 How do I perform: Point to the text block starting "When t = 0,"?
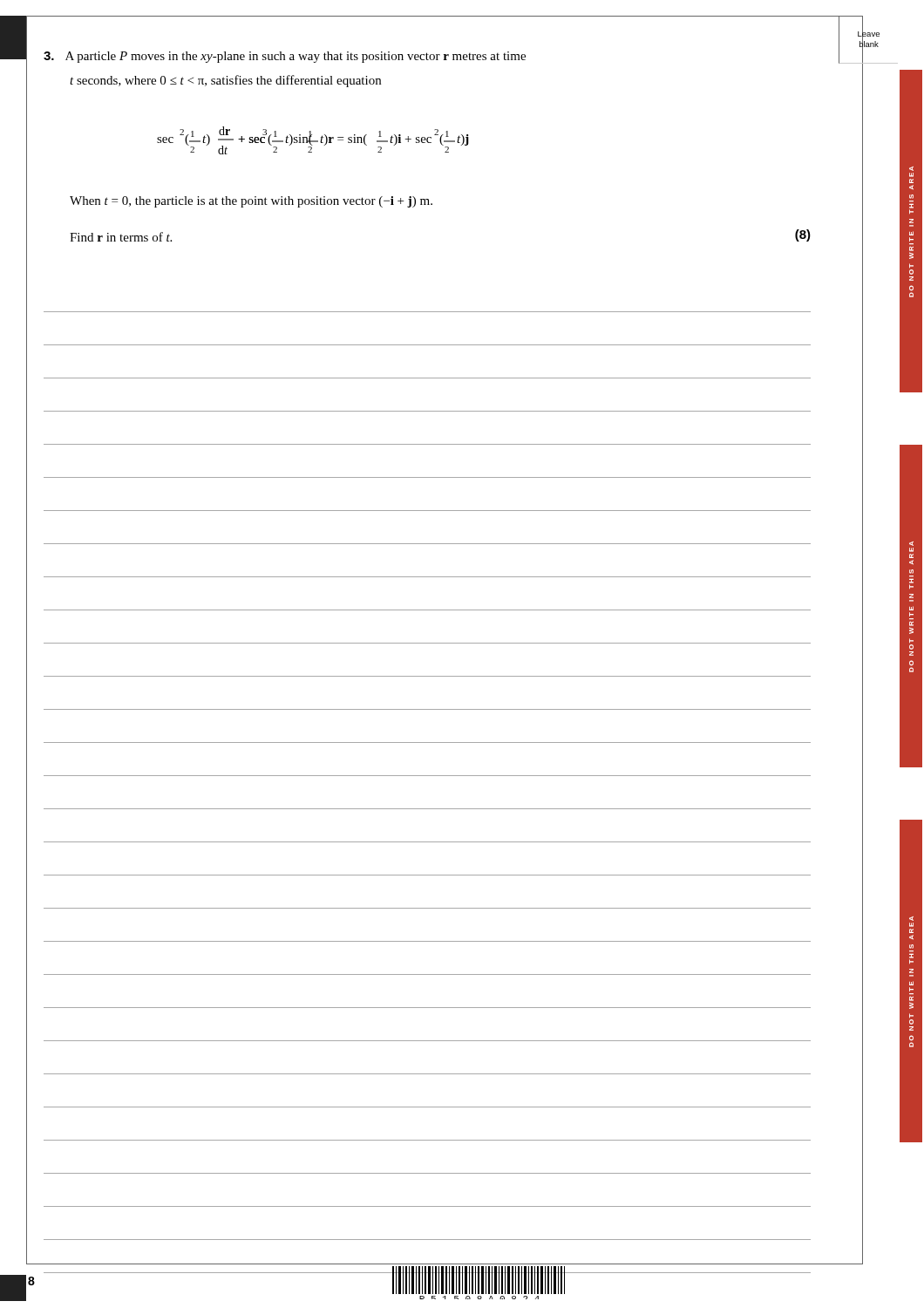tap(252, 201)
